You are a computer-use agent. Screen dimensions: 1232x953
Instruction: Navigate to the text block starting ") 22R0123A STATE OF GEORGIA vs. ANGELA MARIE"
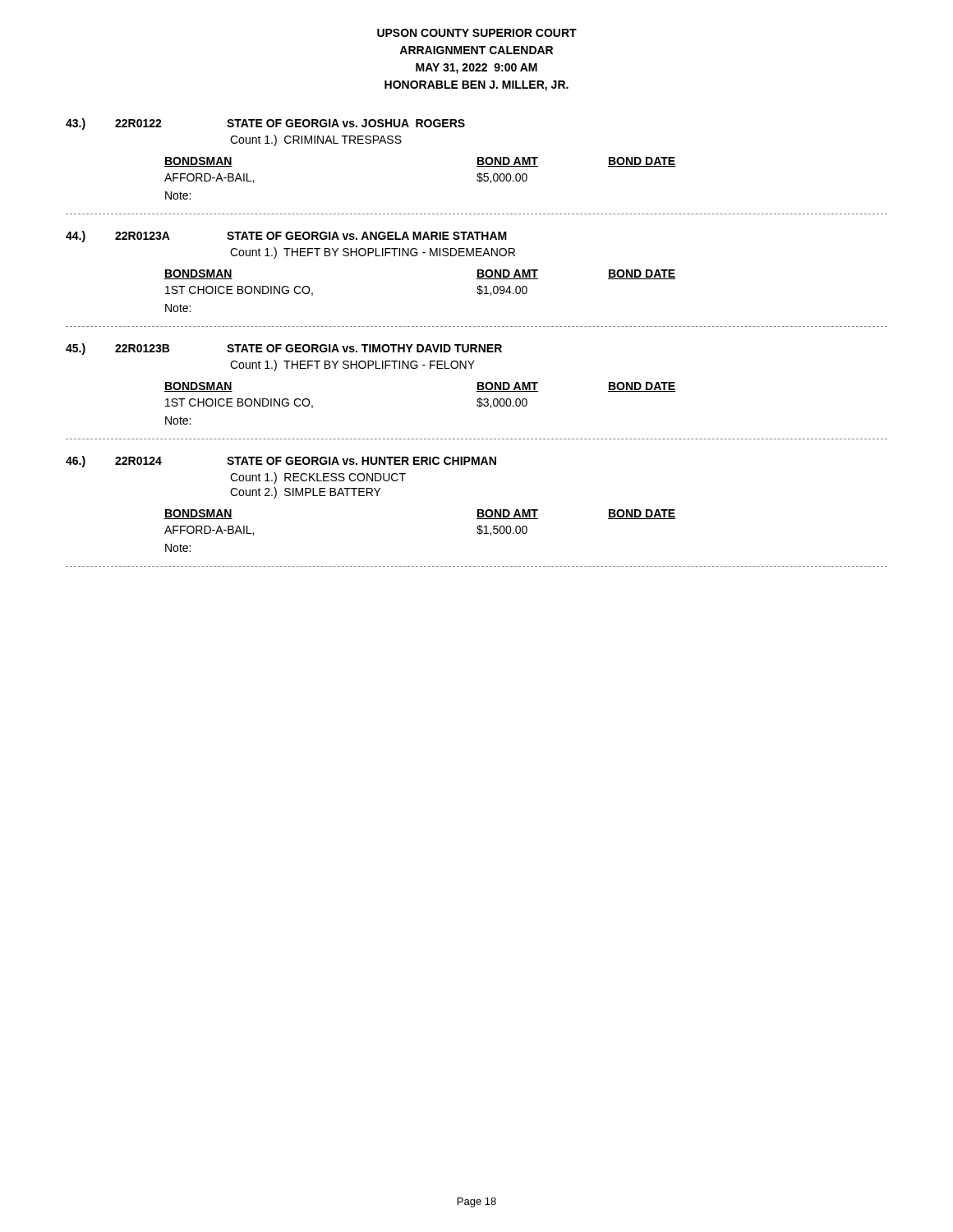coord(476,272)
